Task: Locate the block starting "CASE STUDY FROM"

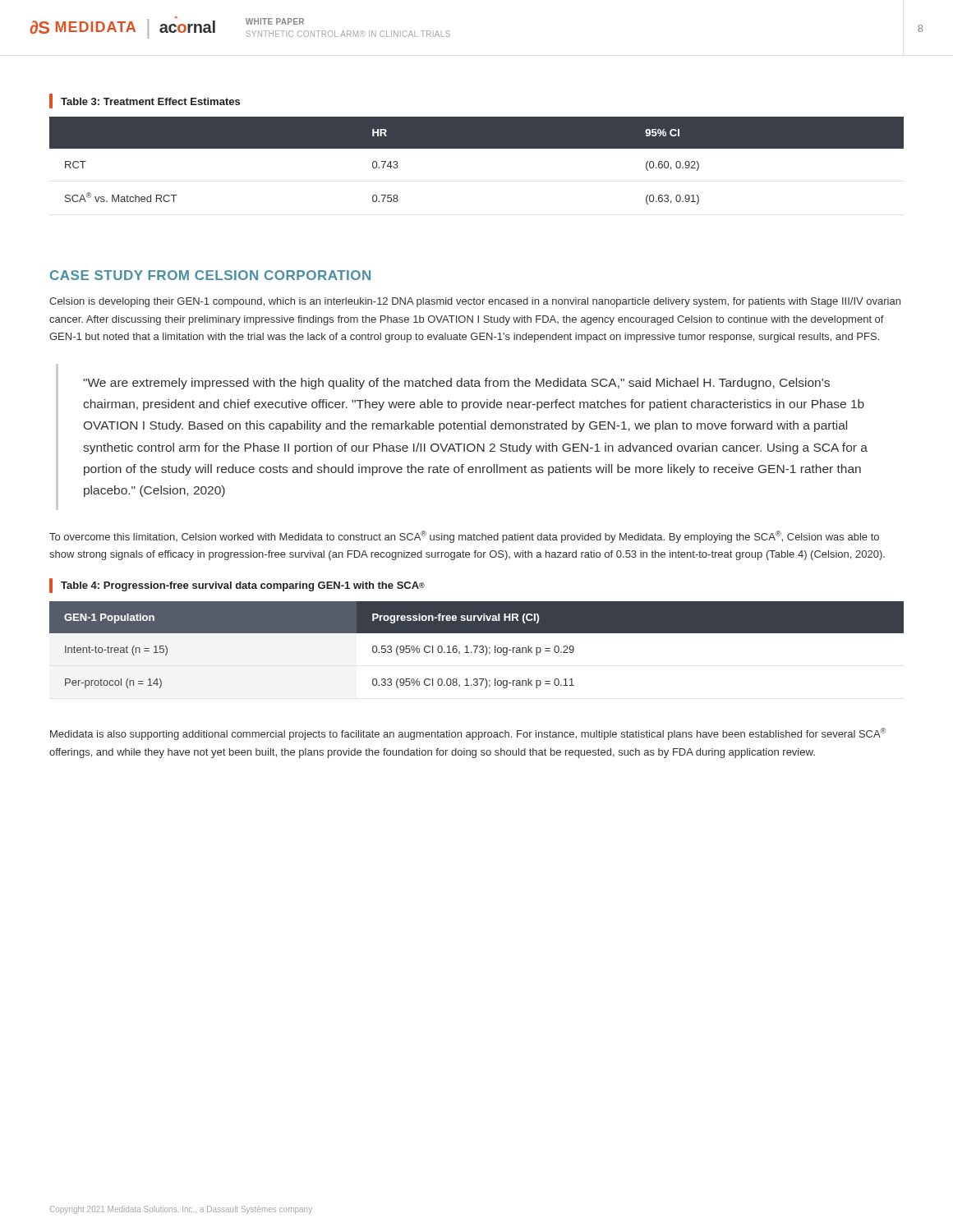Action: [x=211, y=276]
